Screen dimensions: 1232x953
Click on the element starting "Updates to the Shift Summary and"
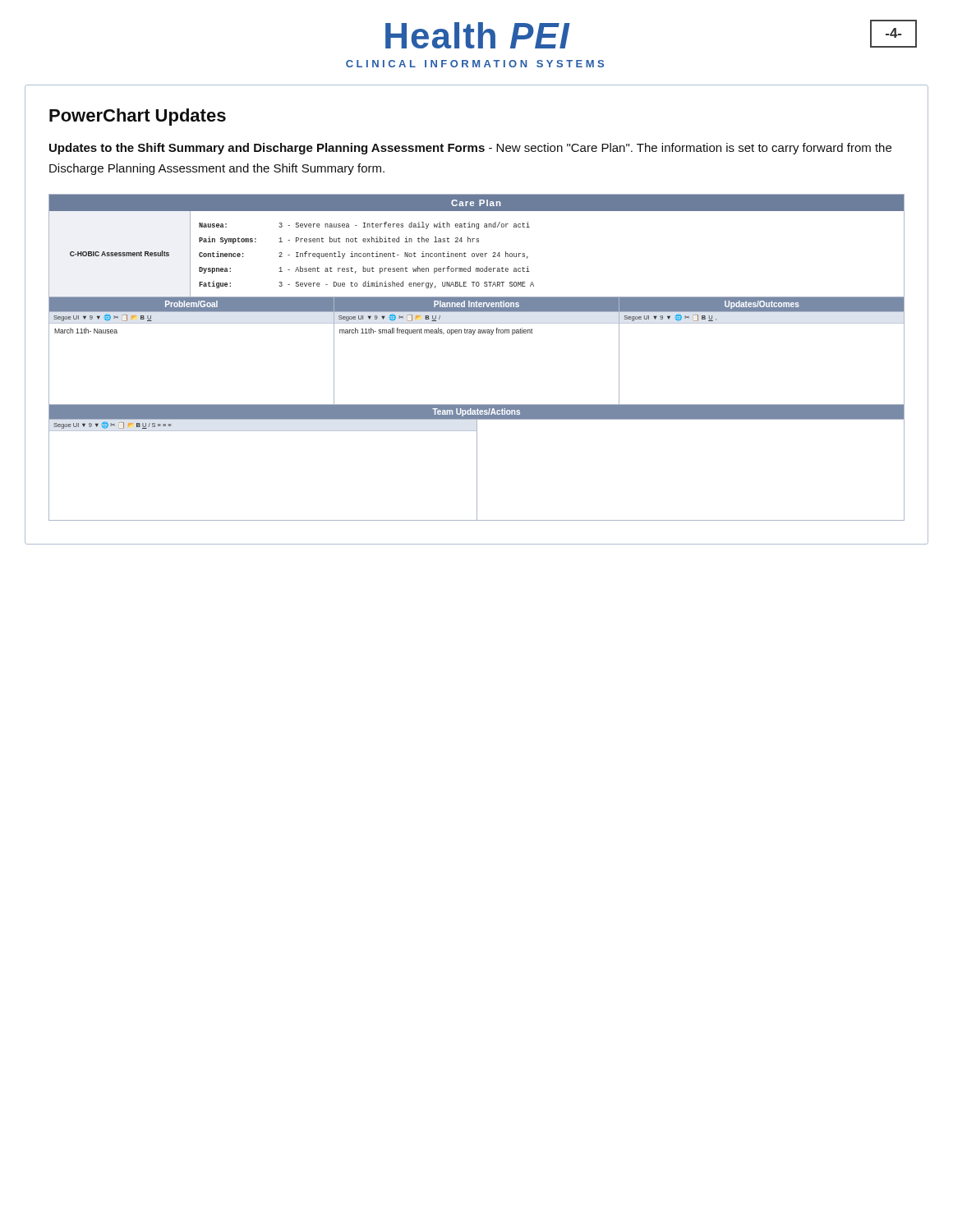[x=470, y=158]
